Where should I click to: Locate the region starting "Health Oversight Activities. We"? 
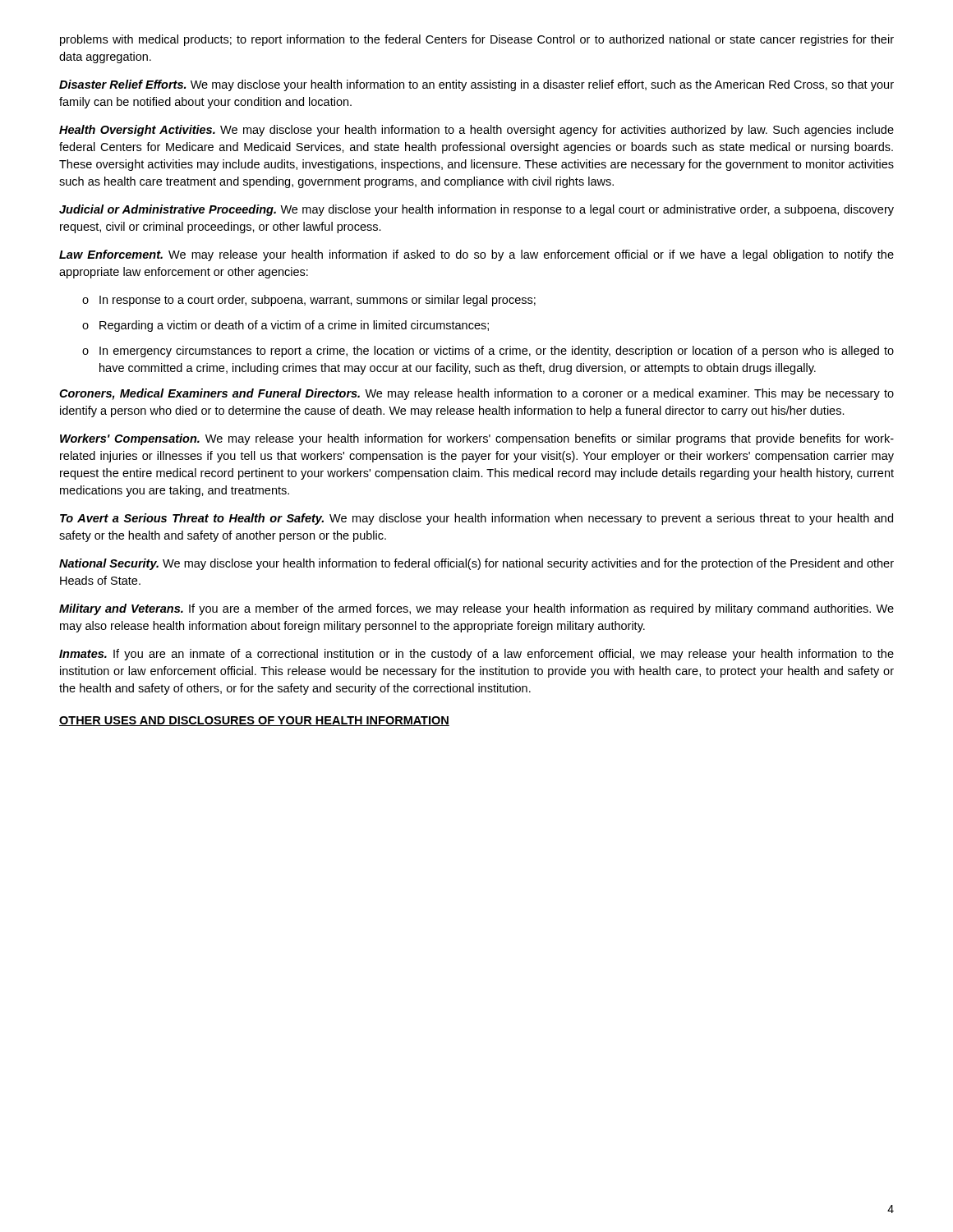coord(476,156)
